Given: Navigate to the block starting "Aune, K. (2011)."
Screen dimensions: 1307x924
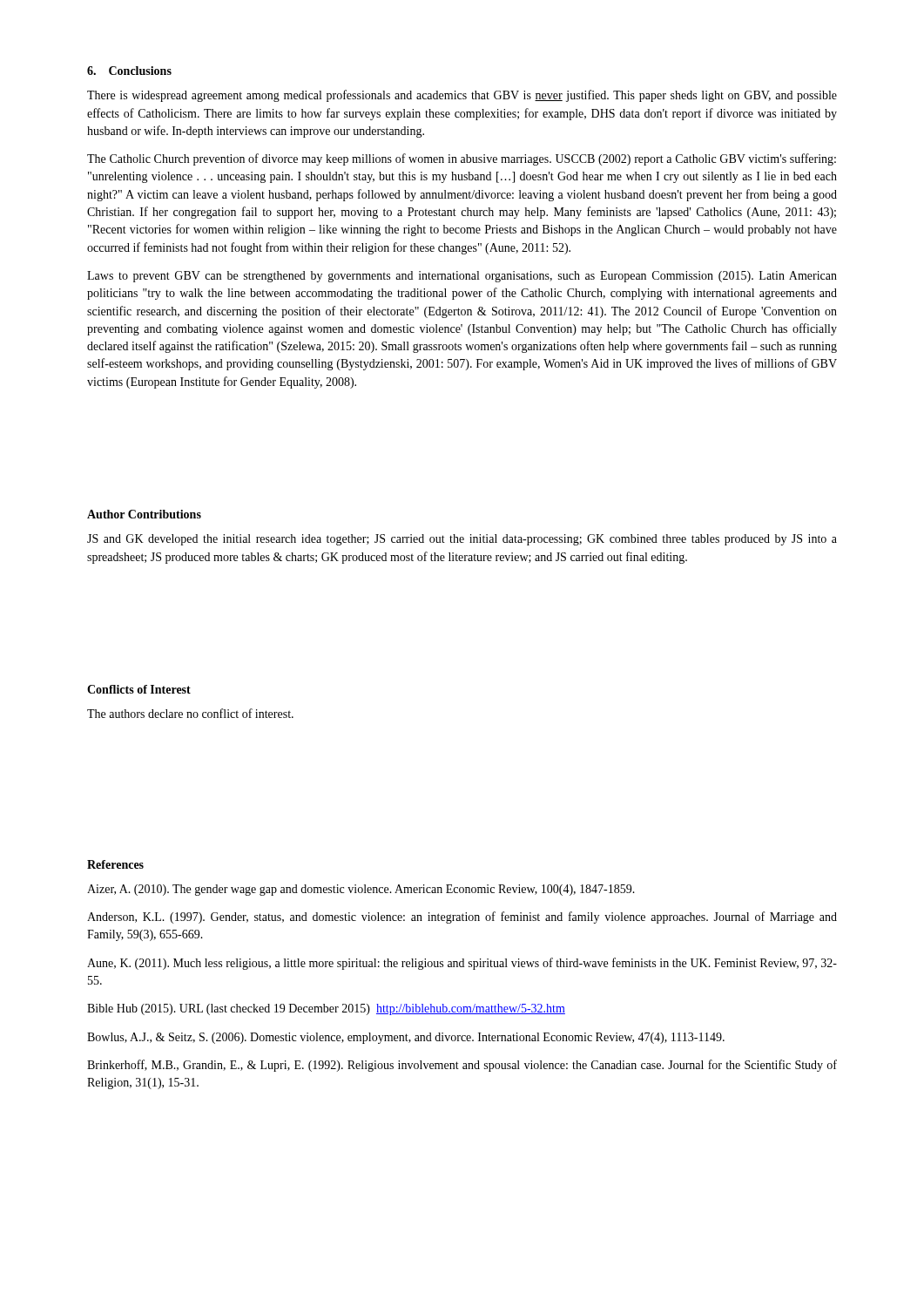Looking at the screenshot, I should (462, 972).
